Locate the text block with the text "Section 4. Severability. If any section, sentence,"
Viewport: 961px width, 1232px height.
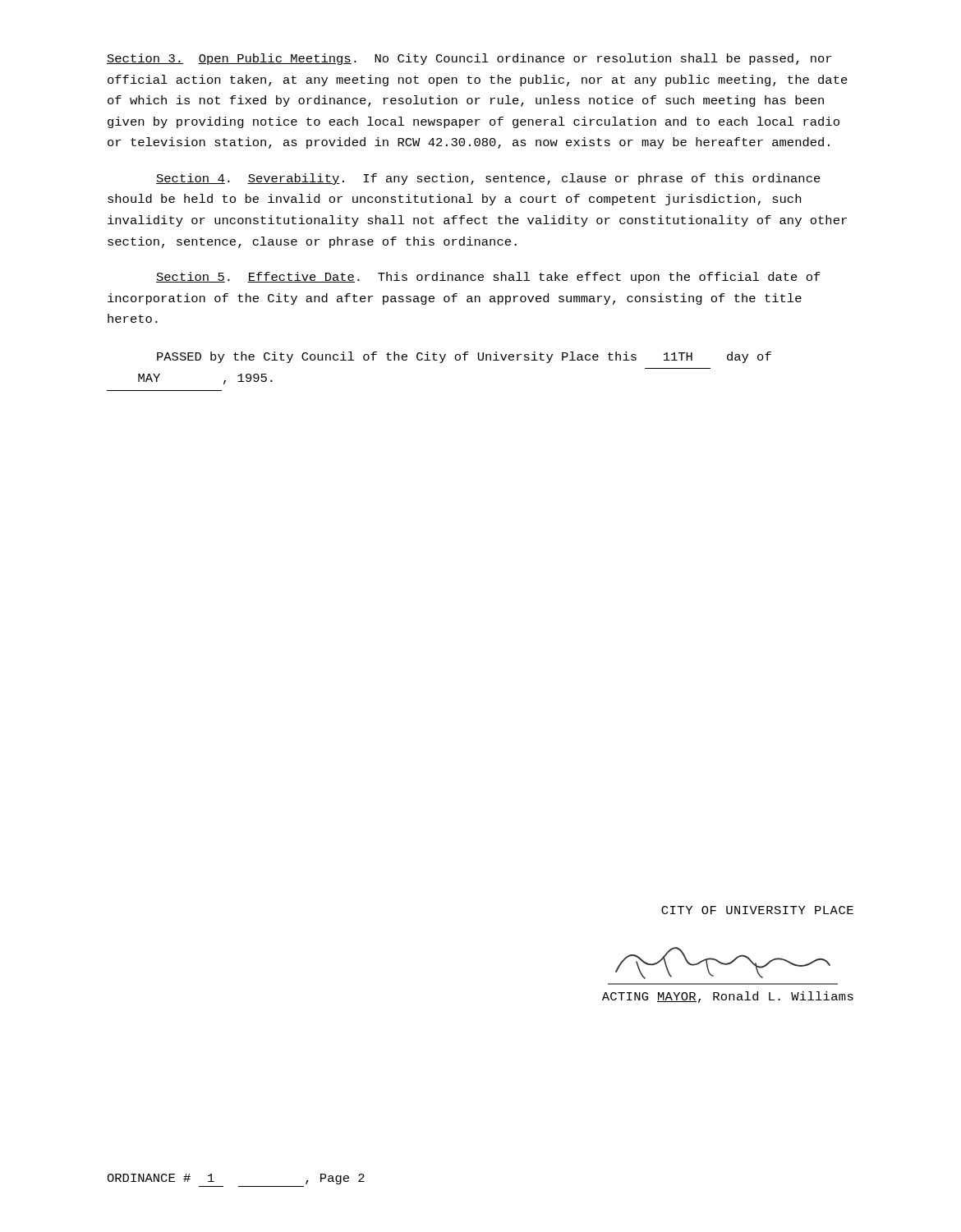click(477, 210)
